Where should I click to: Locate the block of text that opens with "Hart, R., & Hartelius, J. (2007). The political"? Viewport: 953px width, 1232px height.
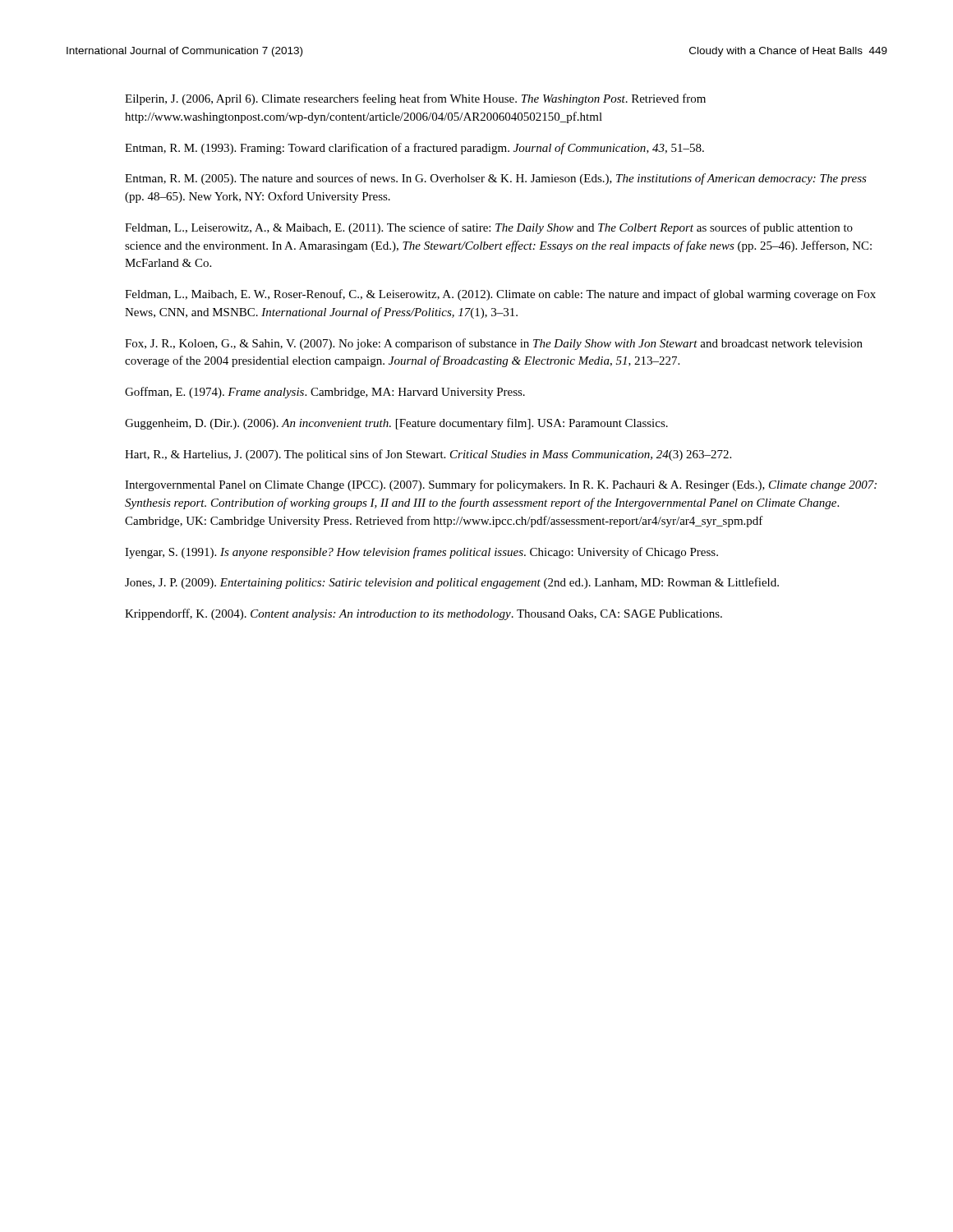(x=476, y=455)
